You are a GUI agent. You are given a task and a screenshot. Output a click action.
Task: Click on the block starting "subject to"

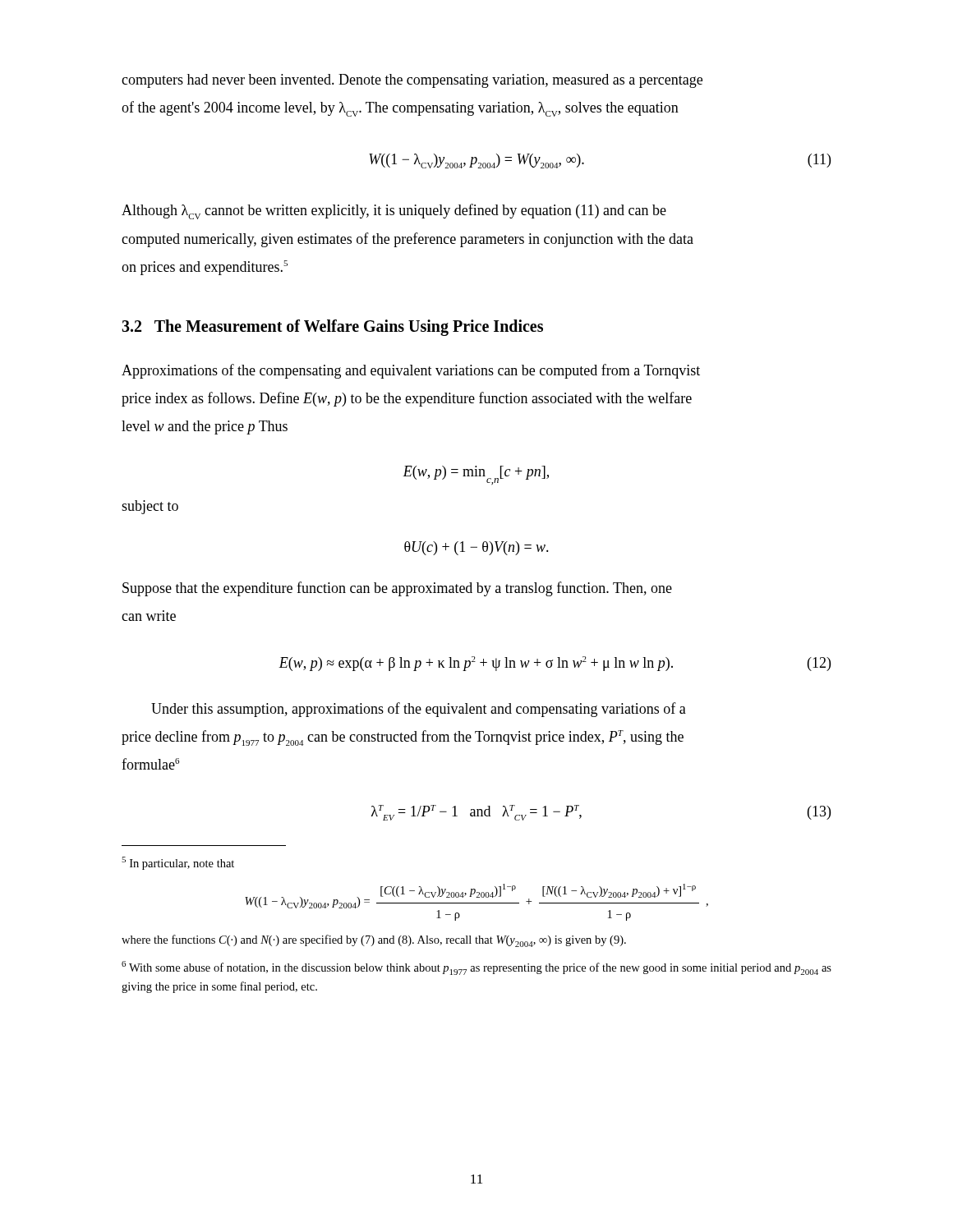point(150,506)
